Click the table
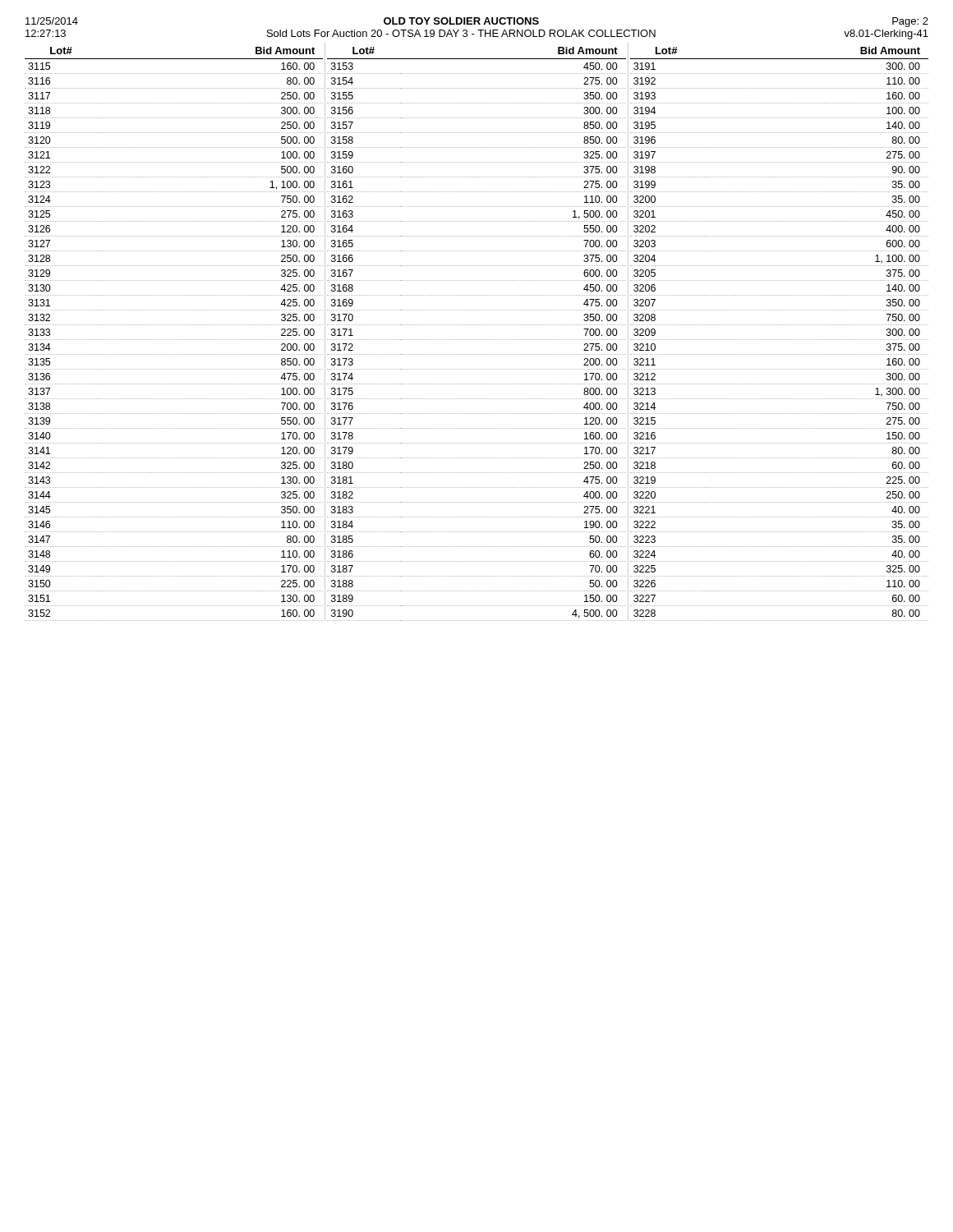This screenshot has height=1232, width=953. coord(476,332)
